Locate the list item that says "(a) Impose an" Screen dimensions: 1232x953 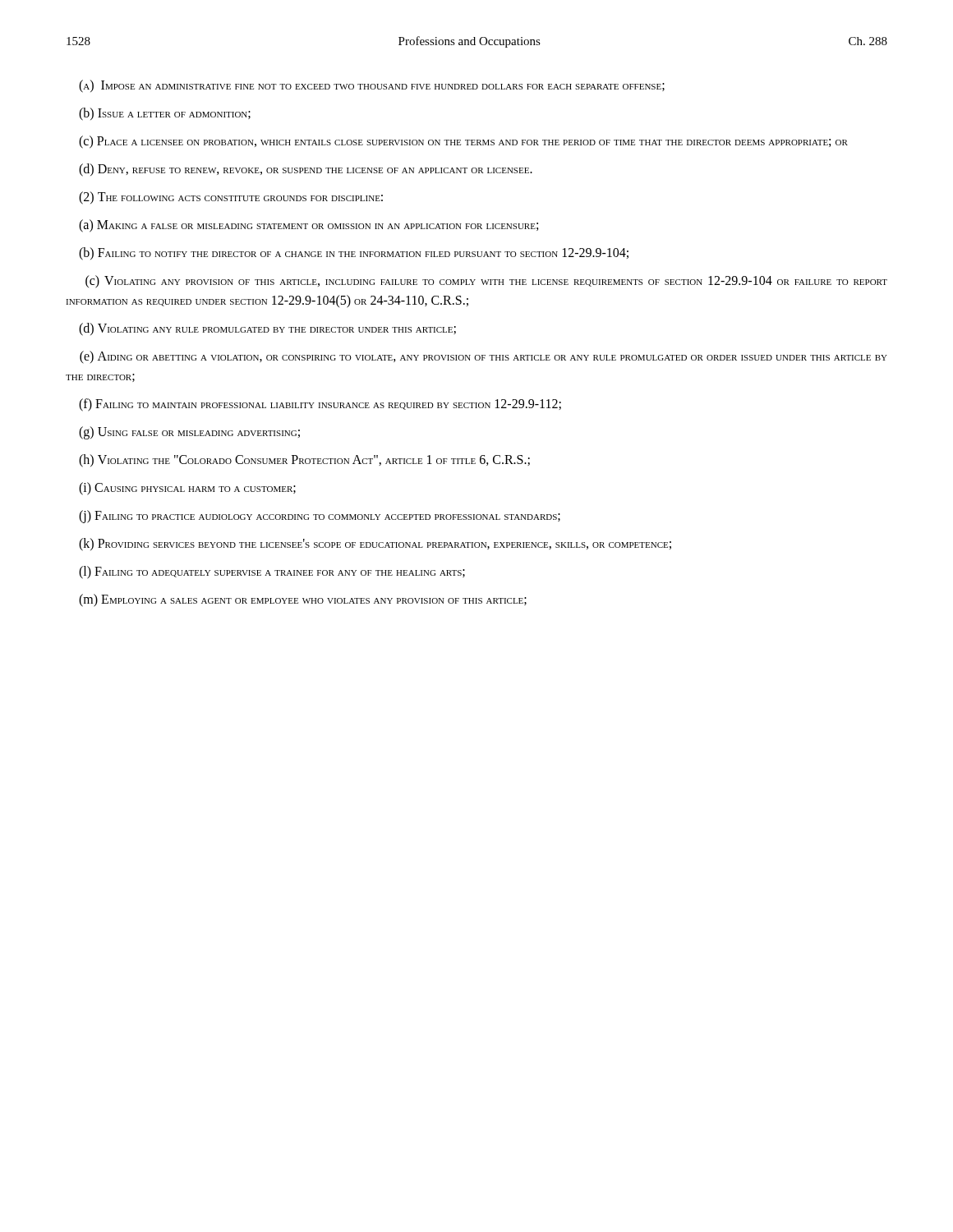pyautogui.click(x=476, y=85)
